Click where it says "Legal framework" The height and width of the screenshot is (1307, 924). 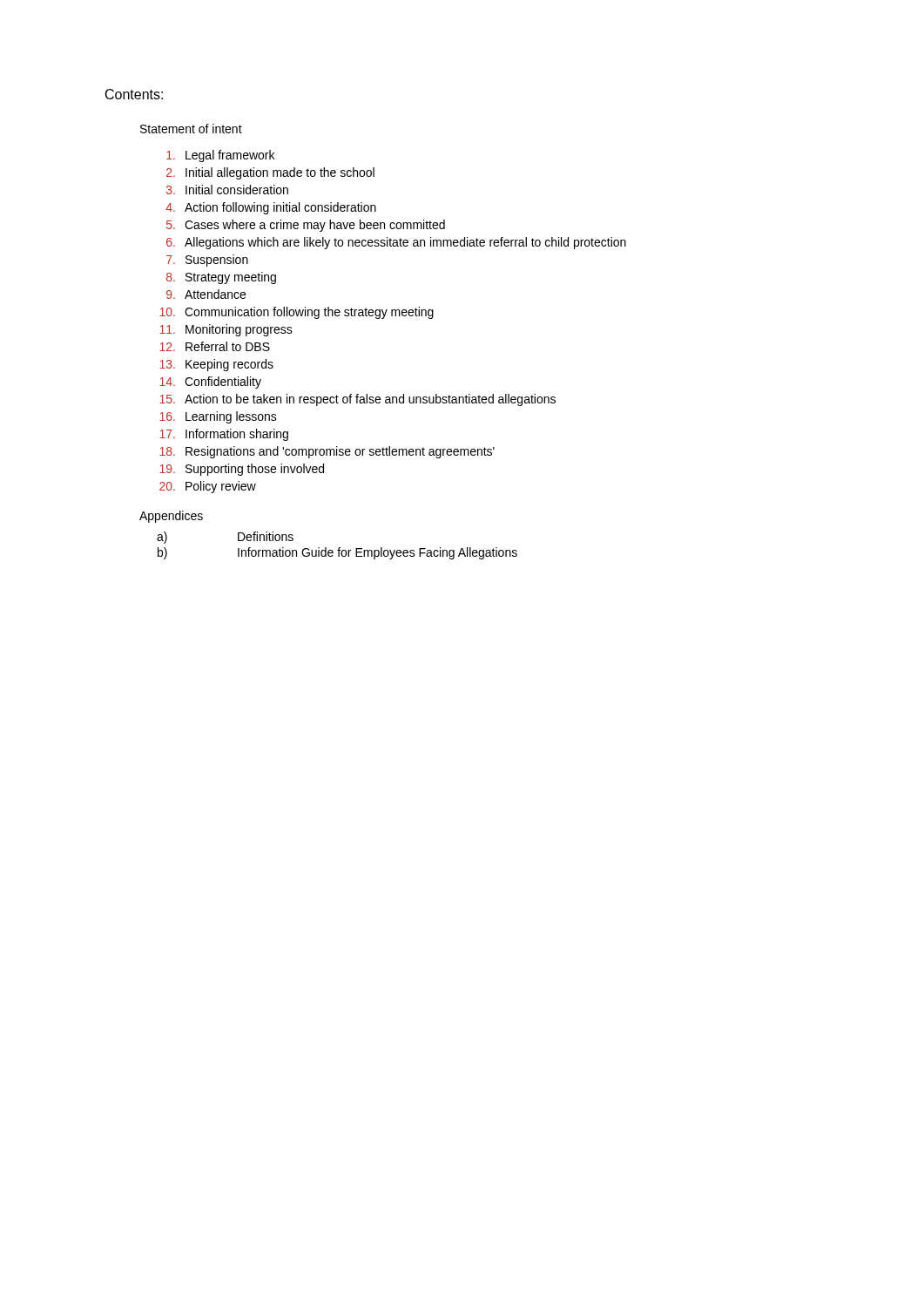tap(207, 155)
